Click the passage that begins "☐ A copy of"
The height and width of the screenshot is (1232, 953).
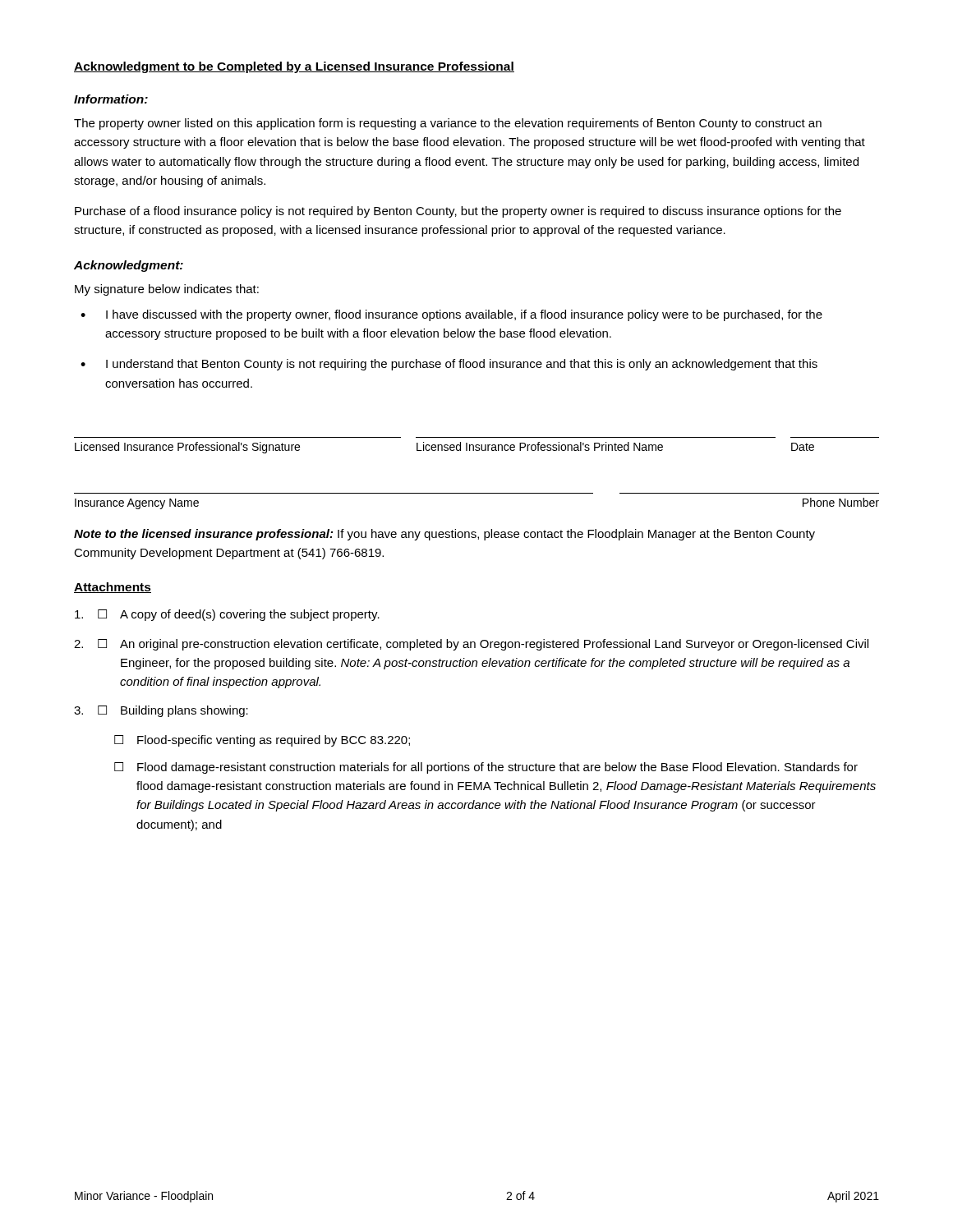coord(227,614)
